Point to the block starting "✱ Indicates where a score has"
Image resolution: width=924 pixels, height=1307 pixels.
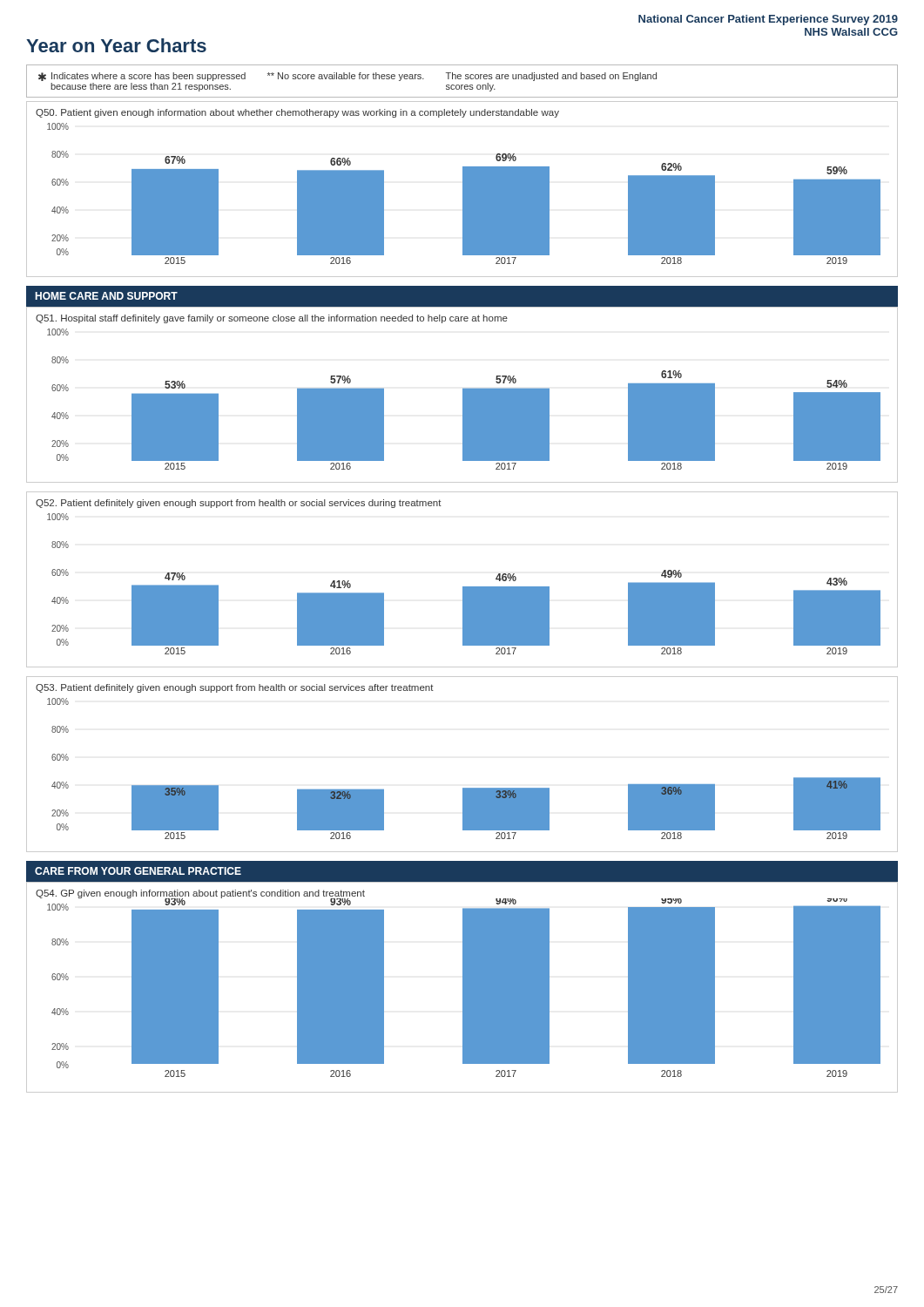pyautogui.click(x=347, y=81)
